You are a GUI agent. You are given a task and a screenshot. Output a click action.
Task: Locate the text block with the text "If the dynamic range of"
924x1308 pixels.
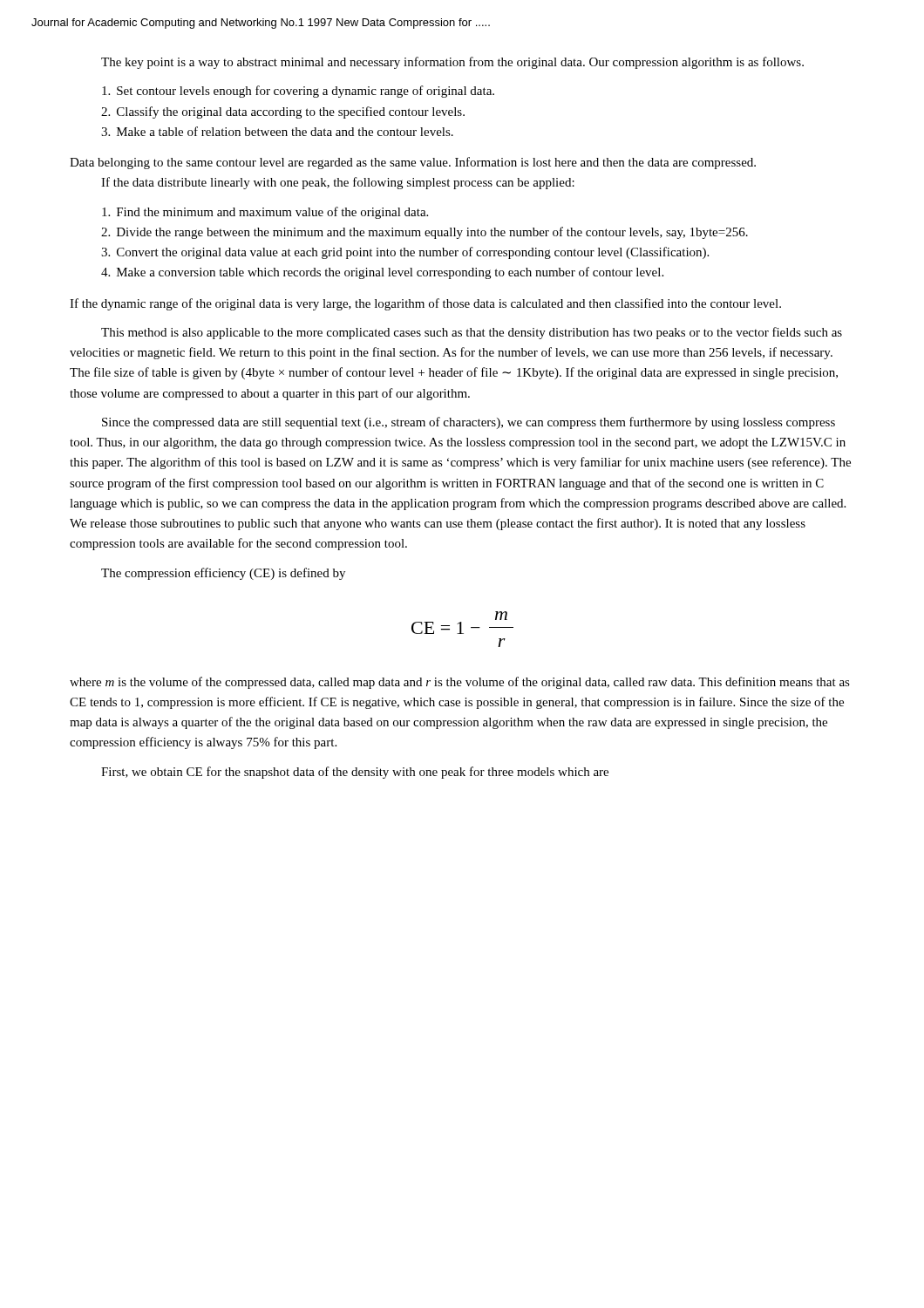(426, 303)
